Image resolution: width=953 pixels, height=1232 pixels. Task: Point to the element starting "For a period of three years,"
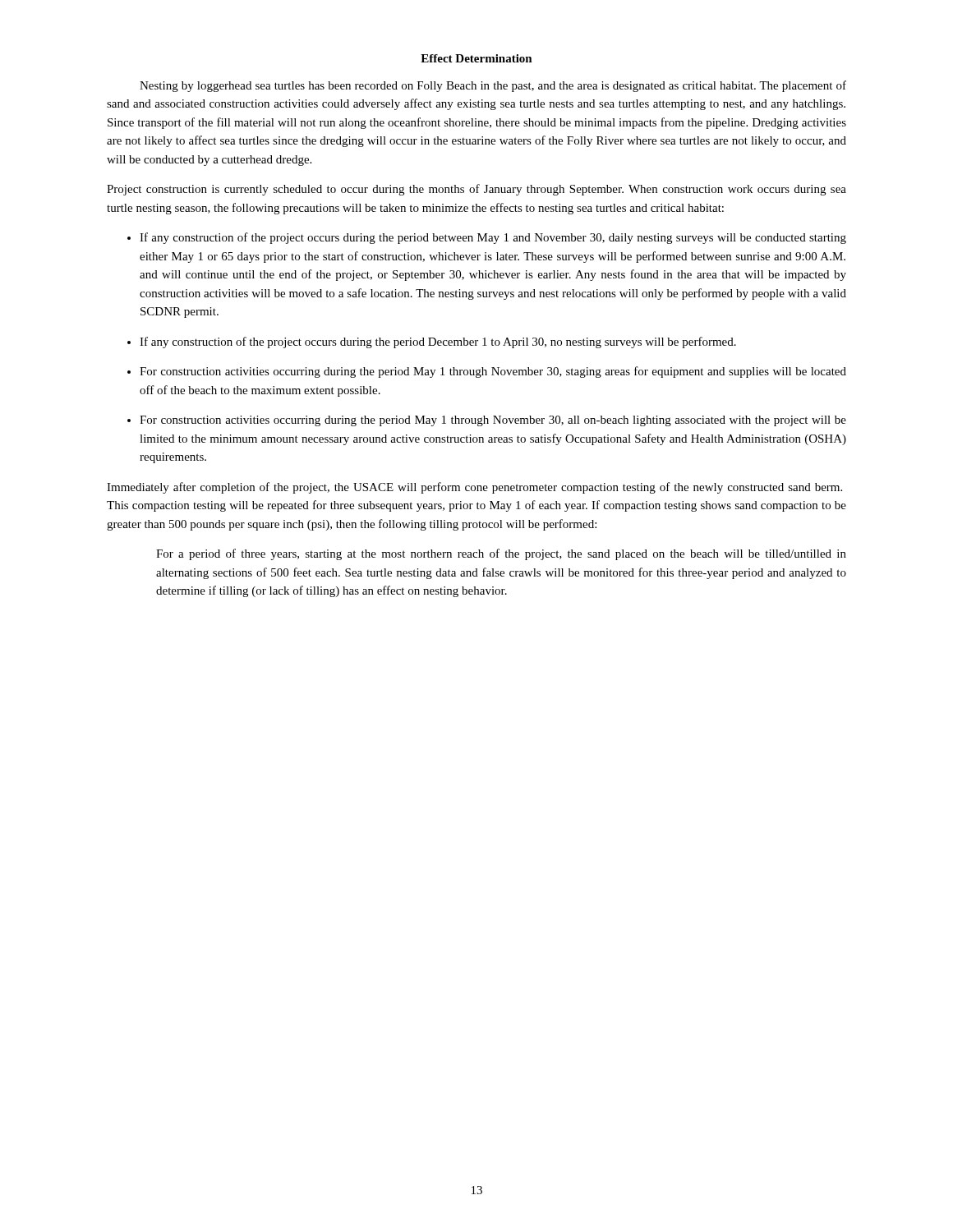[501, 572]
